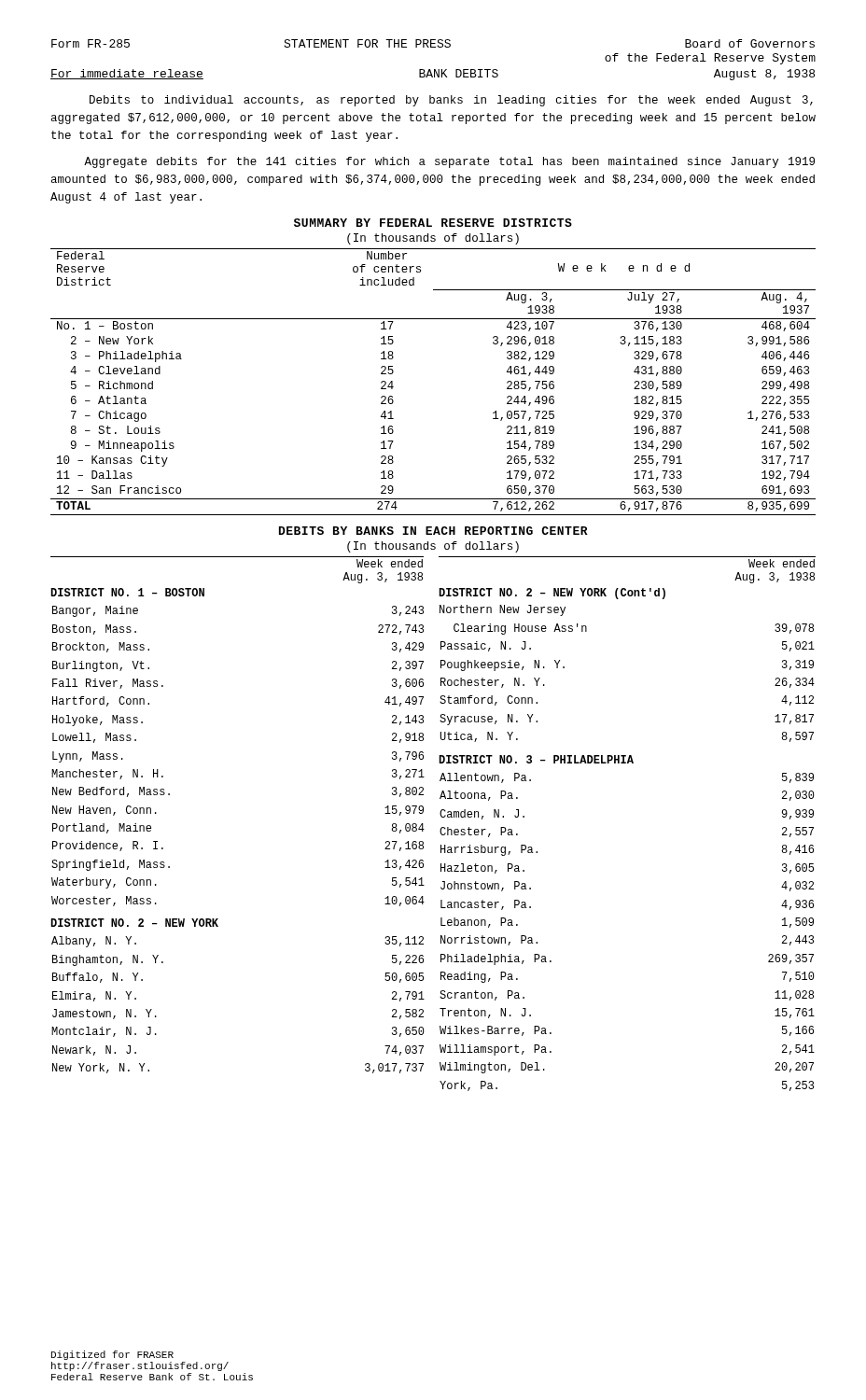Click where it says "SUMMARY BY FEDERAL RESERVE DISTRICTS"
866x1400 pixels.
click(x=433, y=223)
